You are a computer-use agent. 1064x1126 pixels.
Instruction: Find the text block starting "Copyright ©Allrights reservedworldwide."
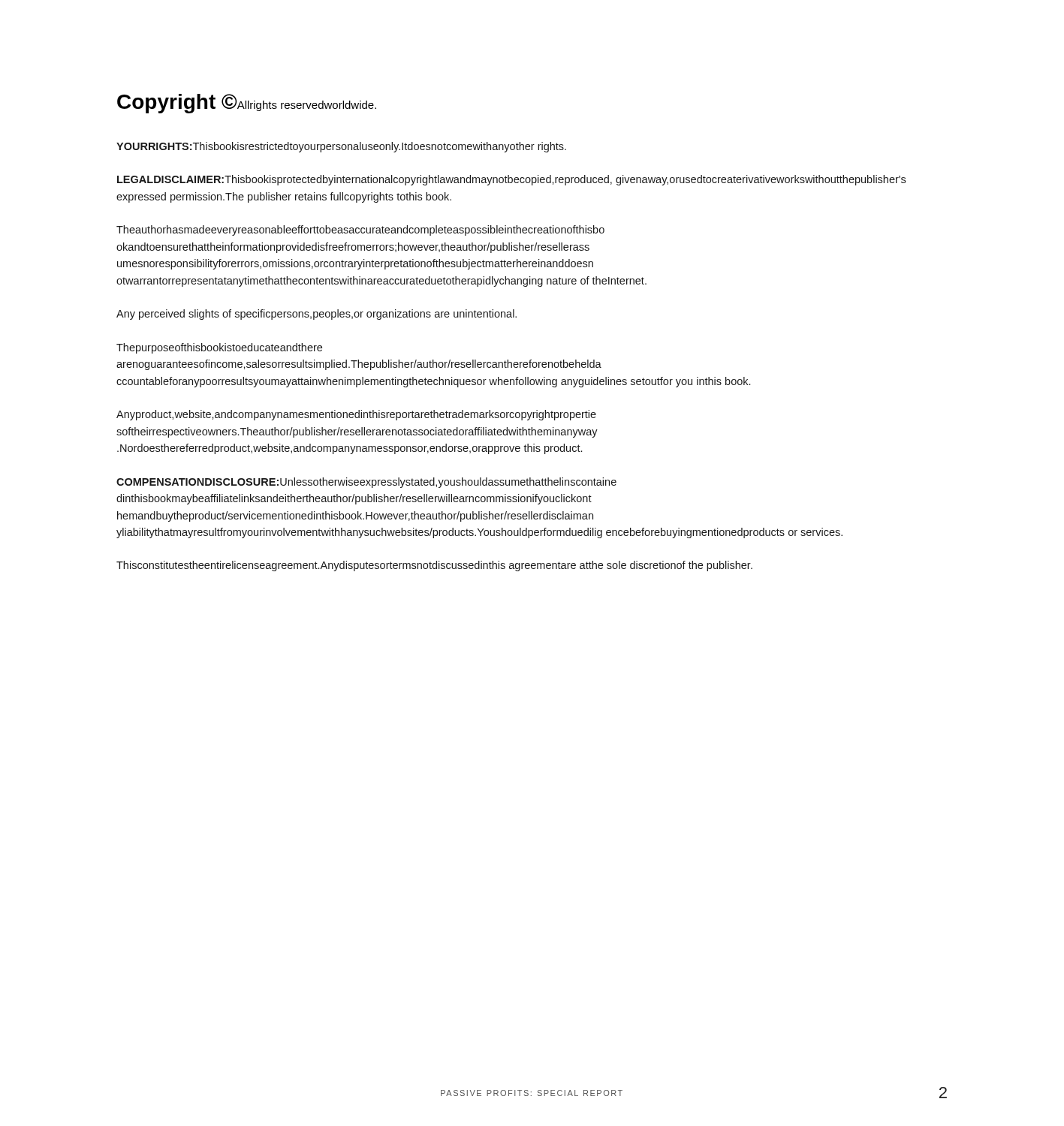[x=247, y=102]
